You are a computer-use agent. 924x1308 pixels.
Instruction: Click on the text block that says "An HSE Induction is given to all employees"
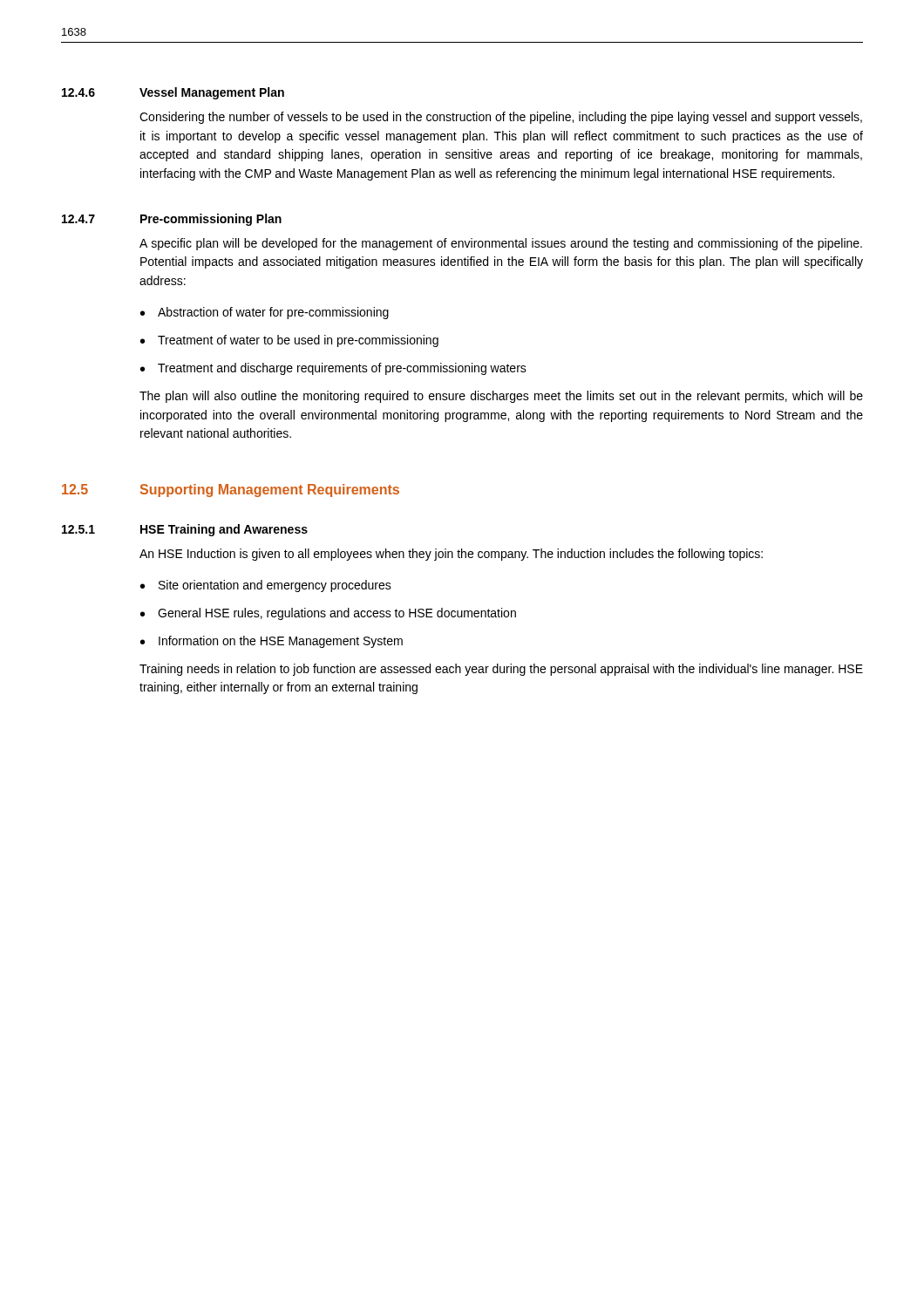click(452, 554)
